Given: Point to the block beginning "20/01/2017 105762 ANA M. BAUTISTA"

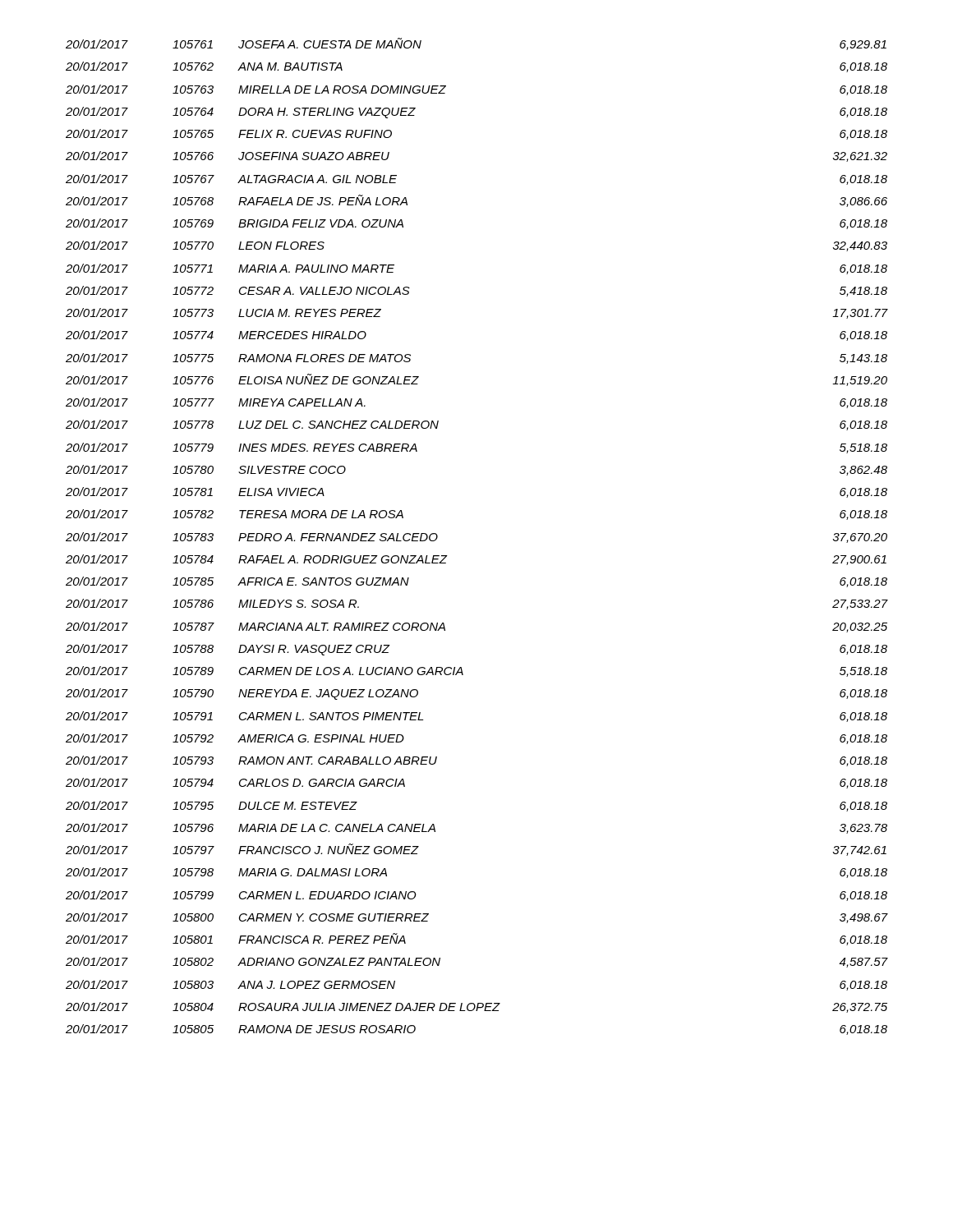Looking at the screenshot, I should click(97, 67).
